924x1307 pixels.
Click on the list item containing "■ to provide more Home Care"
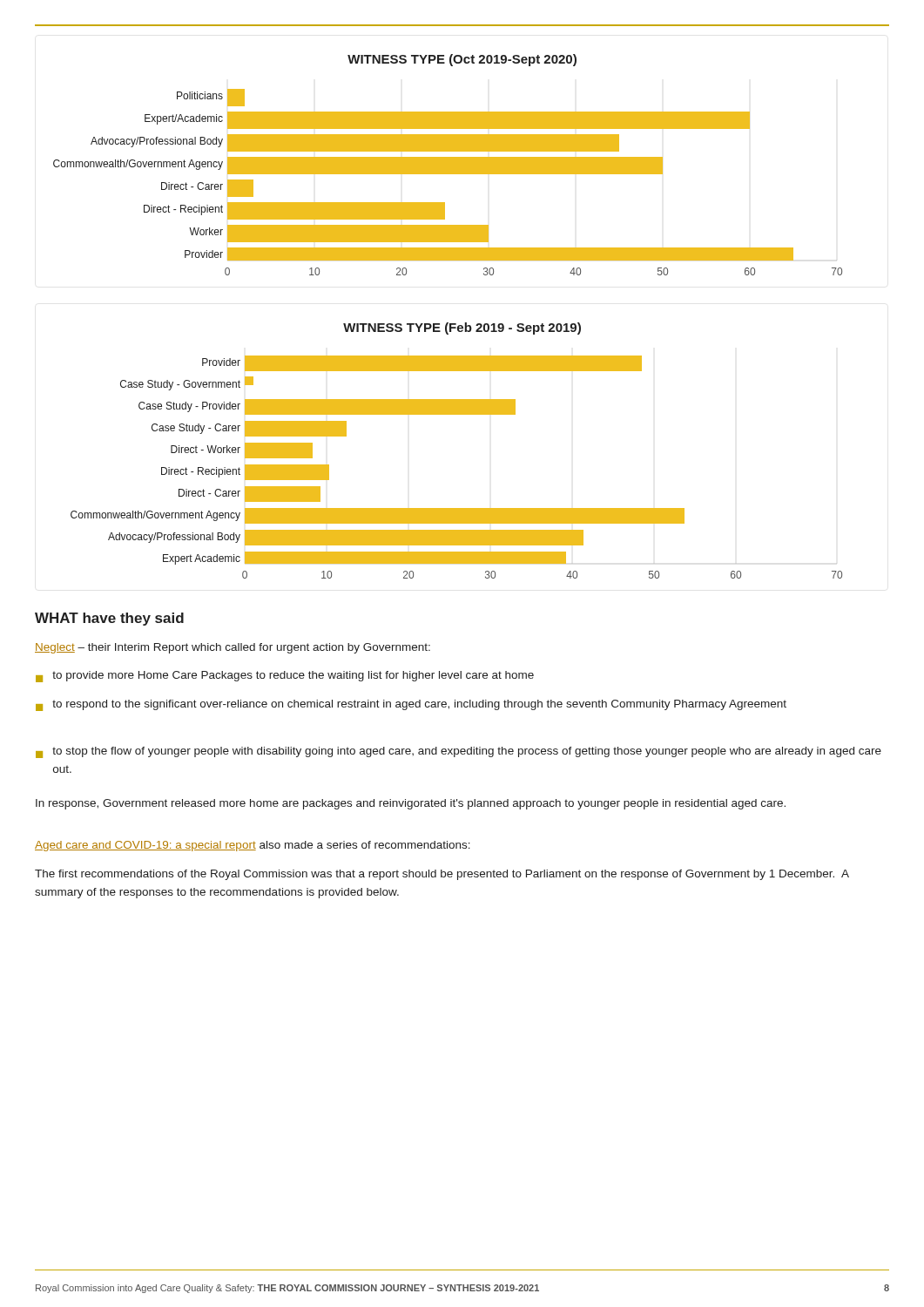tap(462, 678)
